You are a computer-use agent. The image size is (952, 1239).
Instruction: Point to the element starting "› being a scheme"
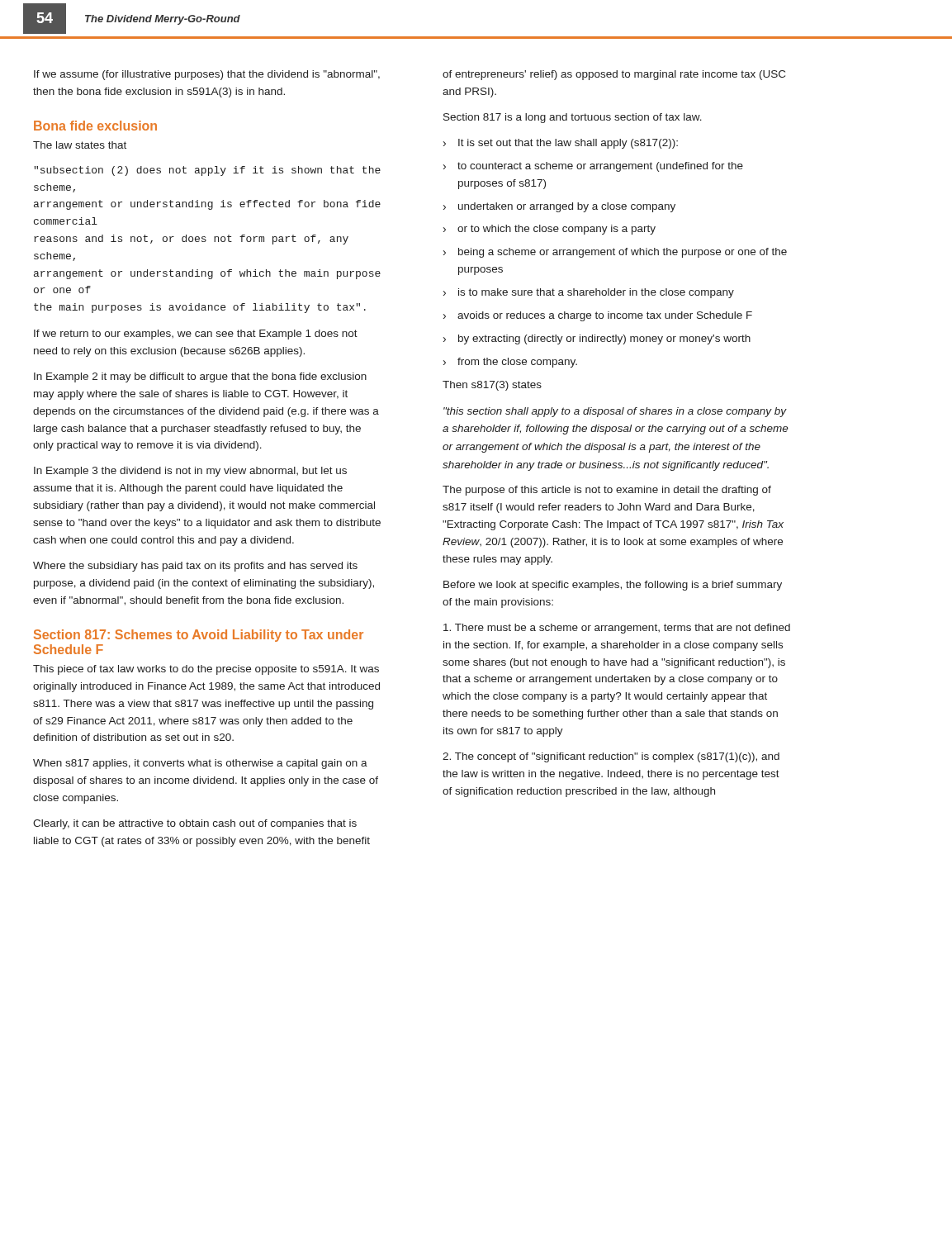pos(615,260)
